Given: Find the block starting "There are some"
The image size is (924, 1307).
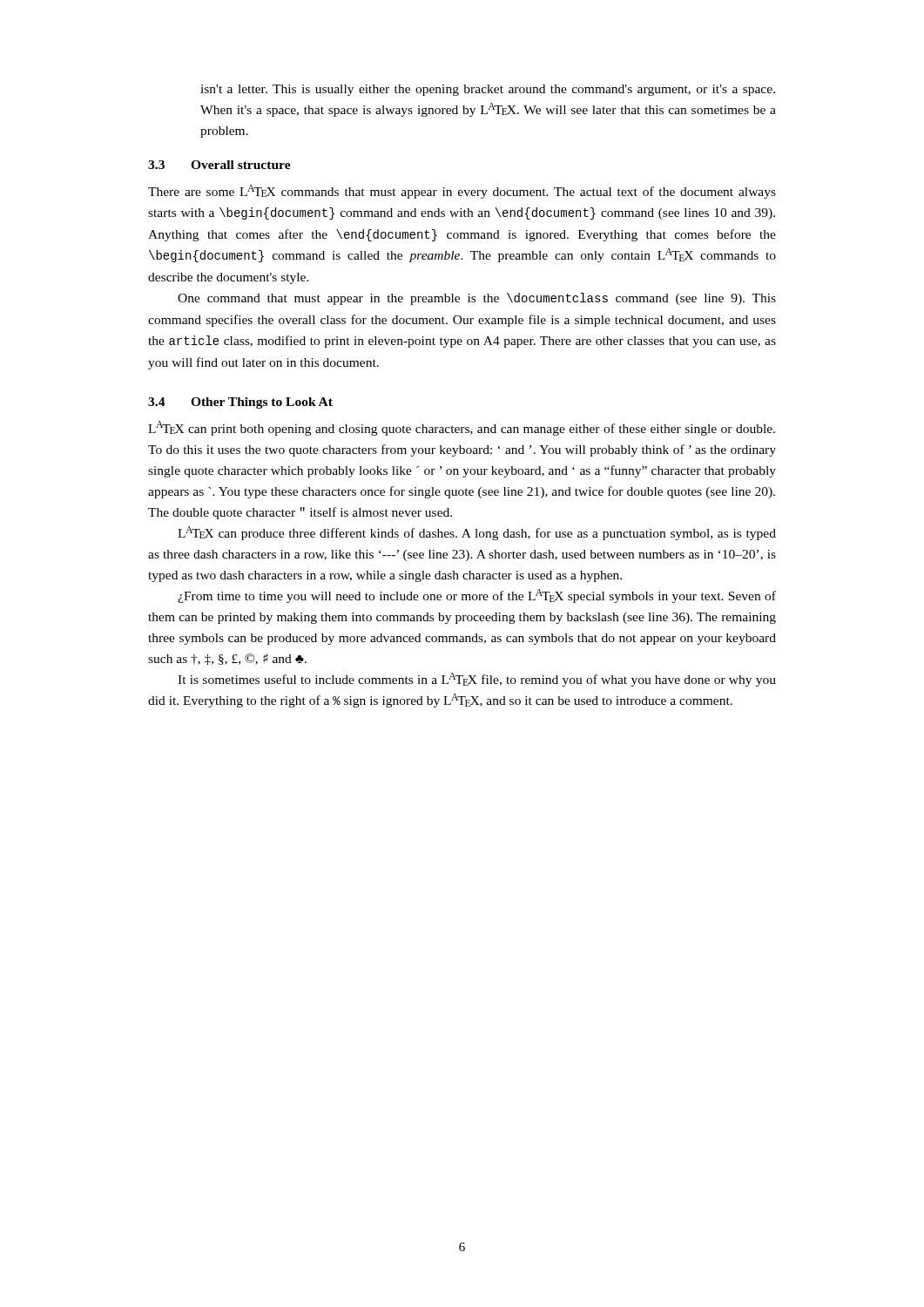Looking at the screenshot, I should click(462, 192).
